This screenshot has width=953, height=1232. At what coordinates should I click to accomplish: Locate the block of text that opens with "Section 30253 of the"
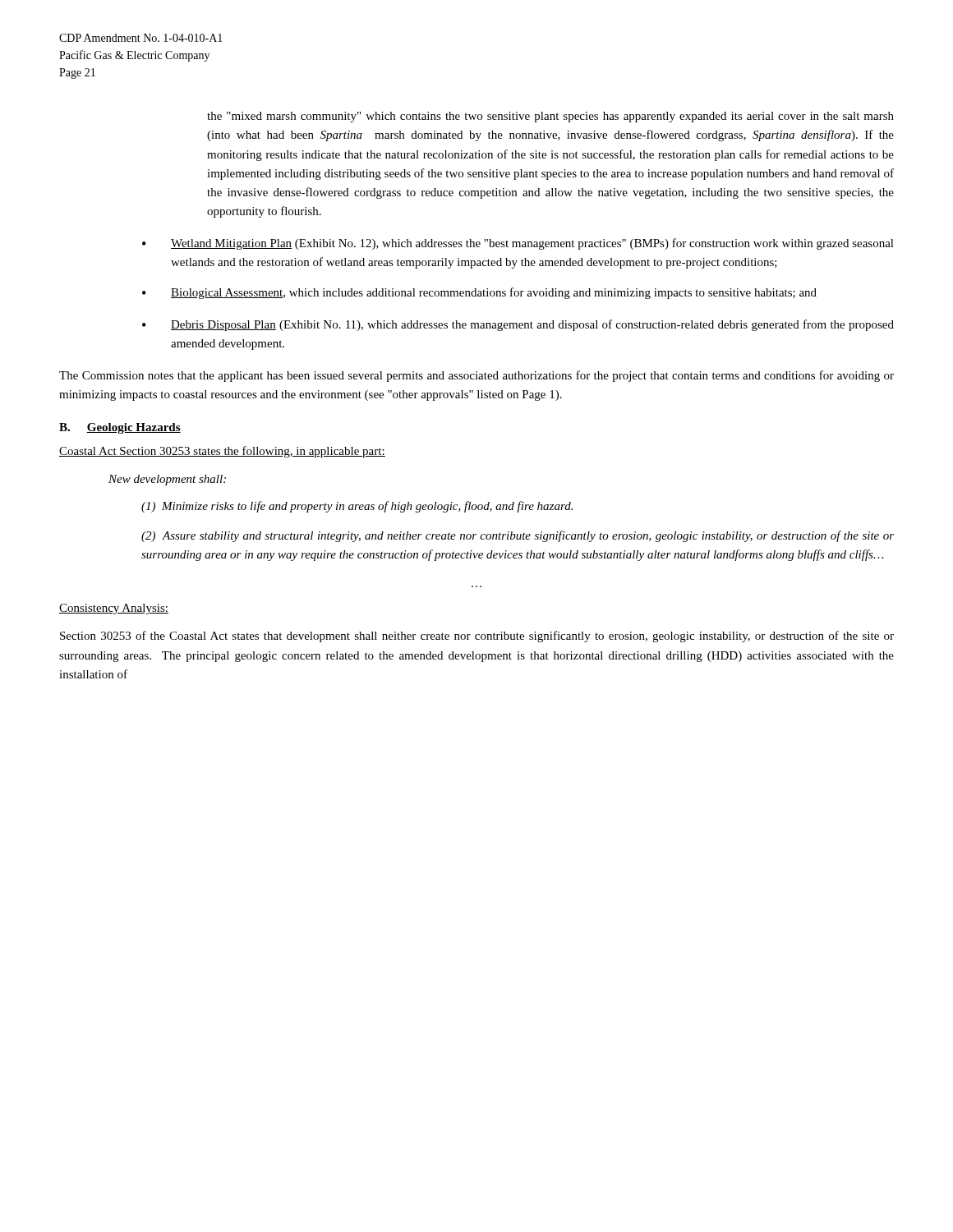coord(476,655)
